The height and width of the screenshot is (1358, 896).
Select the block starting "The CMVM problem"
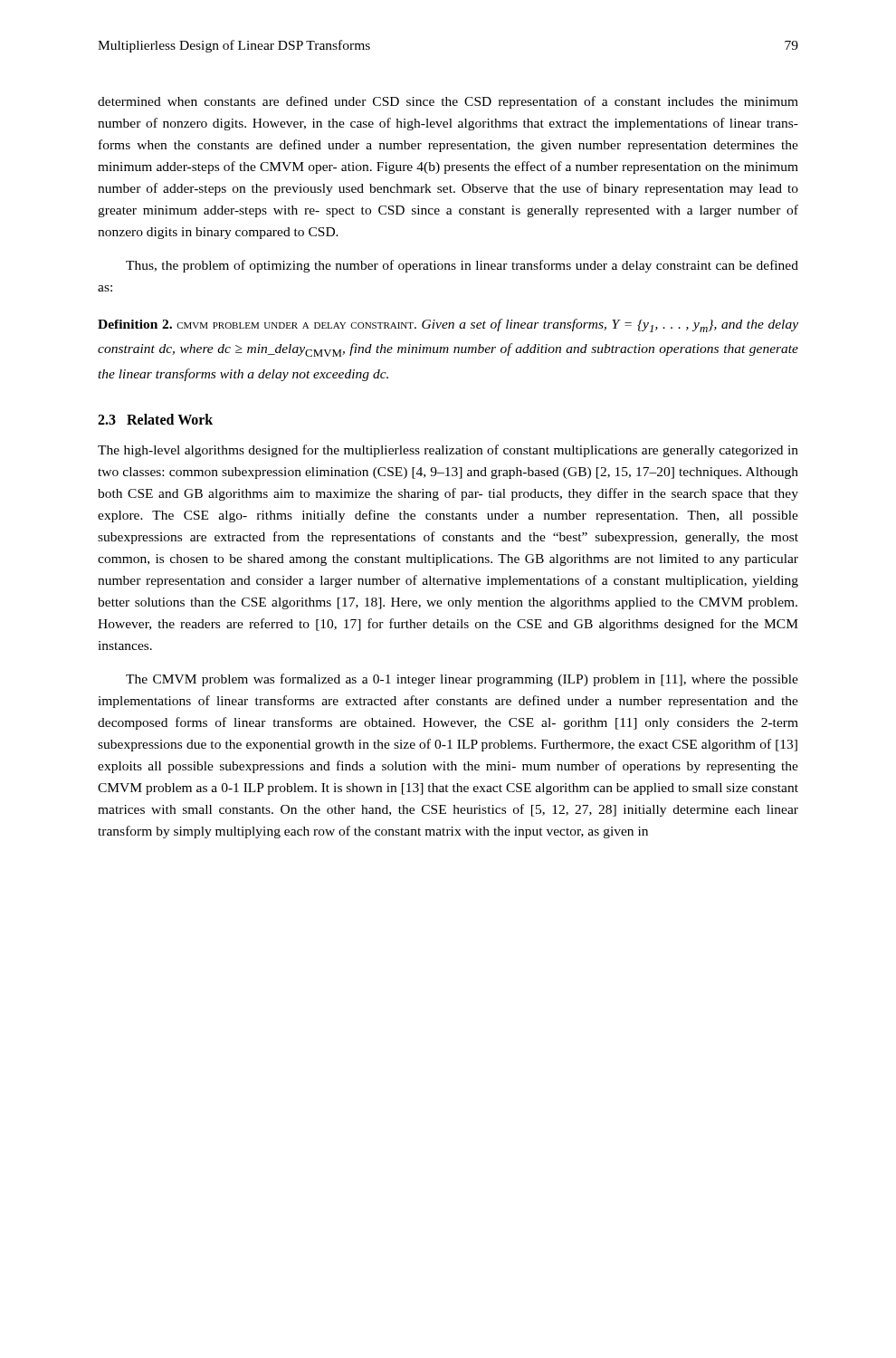coord(448,755)
